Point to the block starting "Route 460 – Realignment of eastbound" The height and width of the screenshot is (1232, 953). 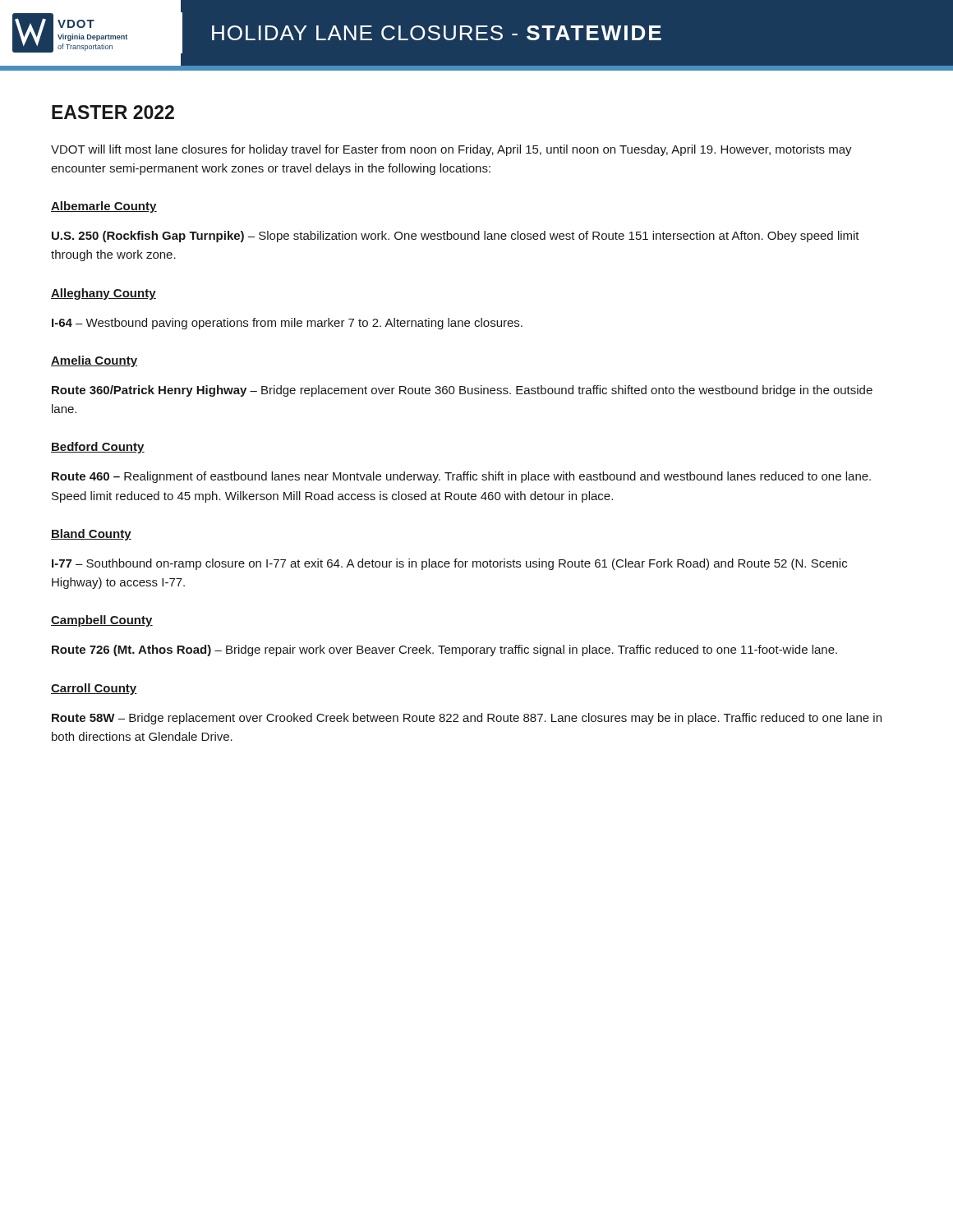pyautogui.click(x=476, y=486)
